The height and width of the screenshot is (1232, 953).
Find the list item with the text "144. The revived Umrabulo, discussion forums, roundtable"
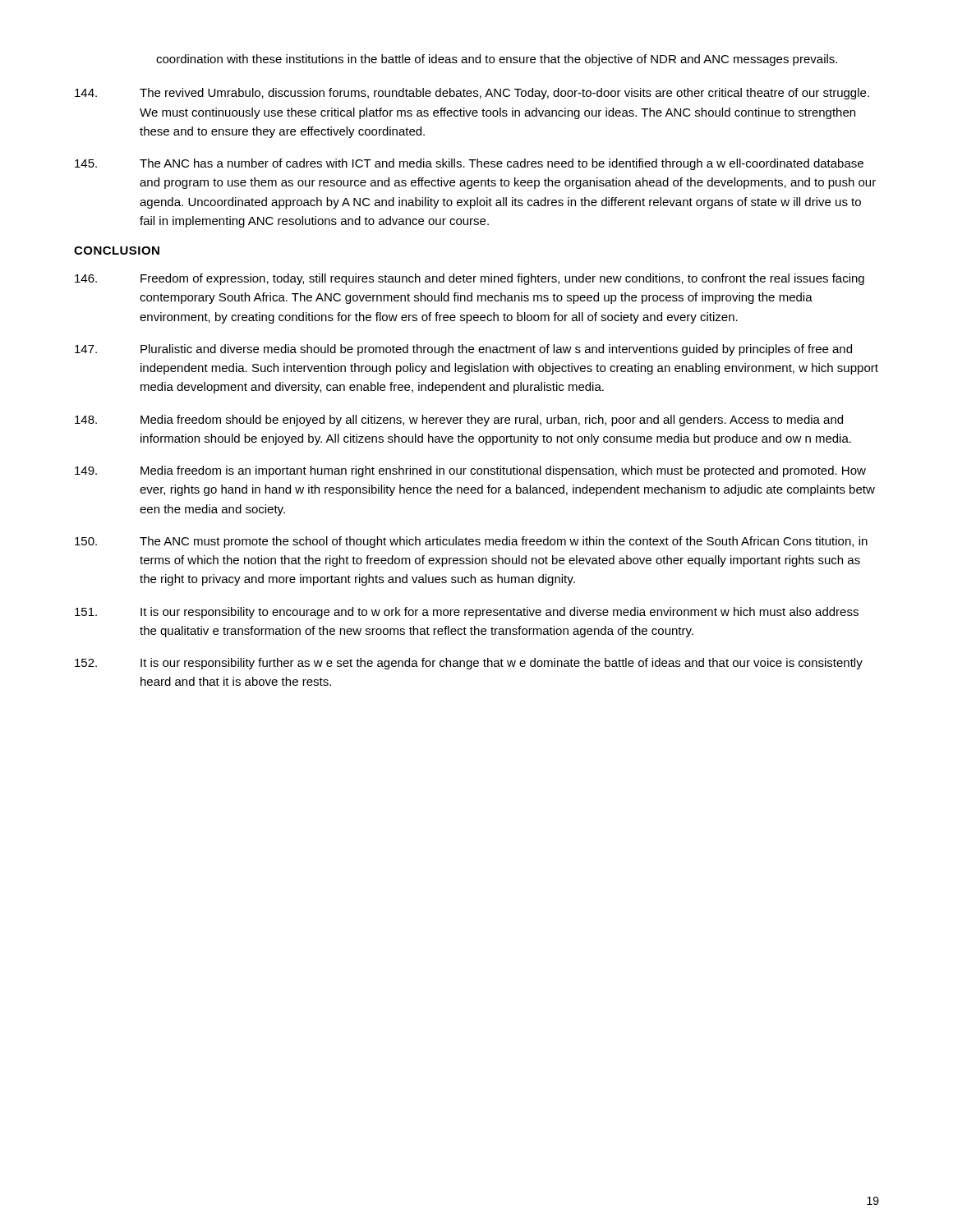coord(476,112)
